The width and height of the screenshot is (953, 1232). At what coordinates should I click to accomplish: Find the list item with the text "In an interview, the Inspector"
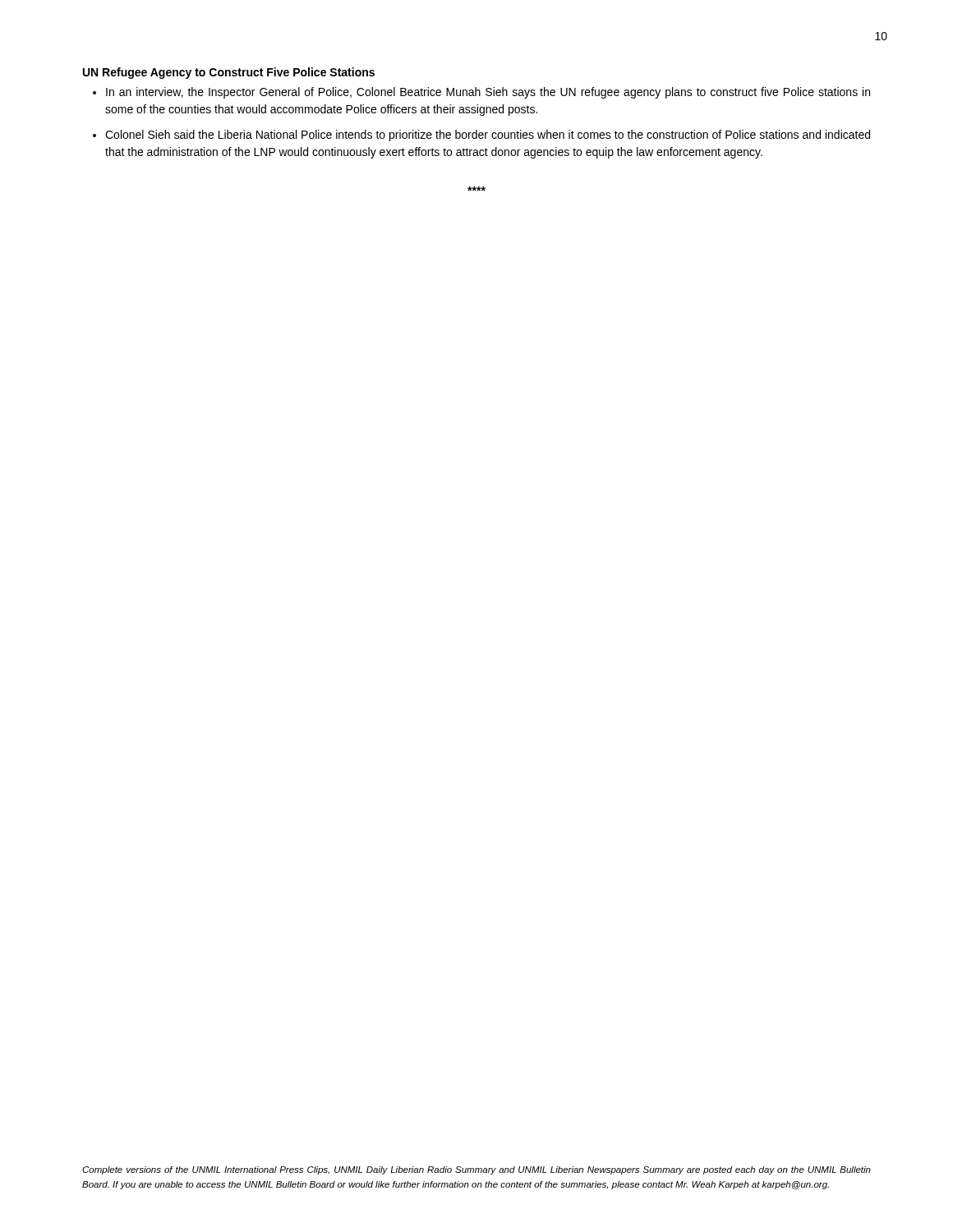click(x=488, y=101)
